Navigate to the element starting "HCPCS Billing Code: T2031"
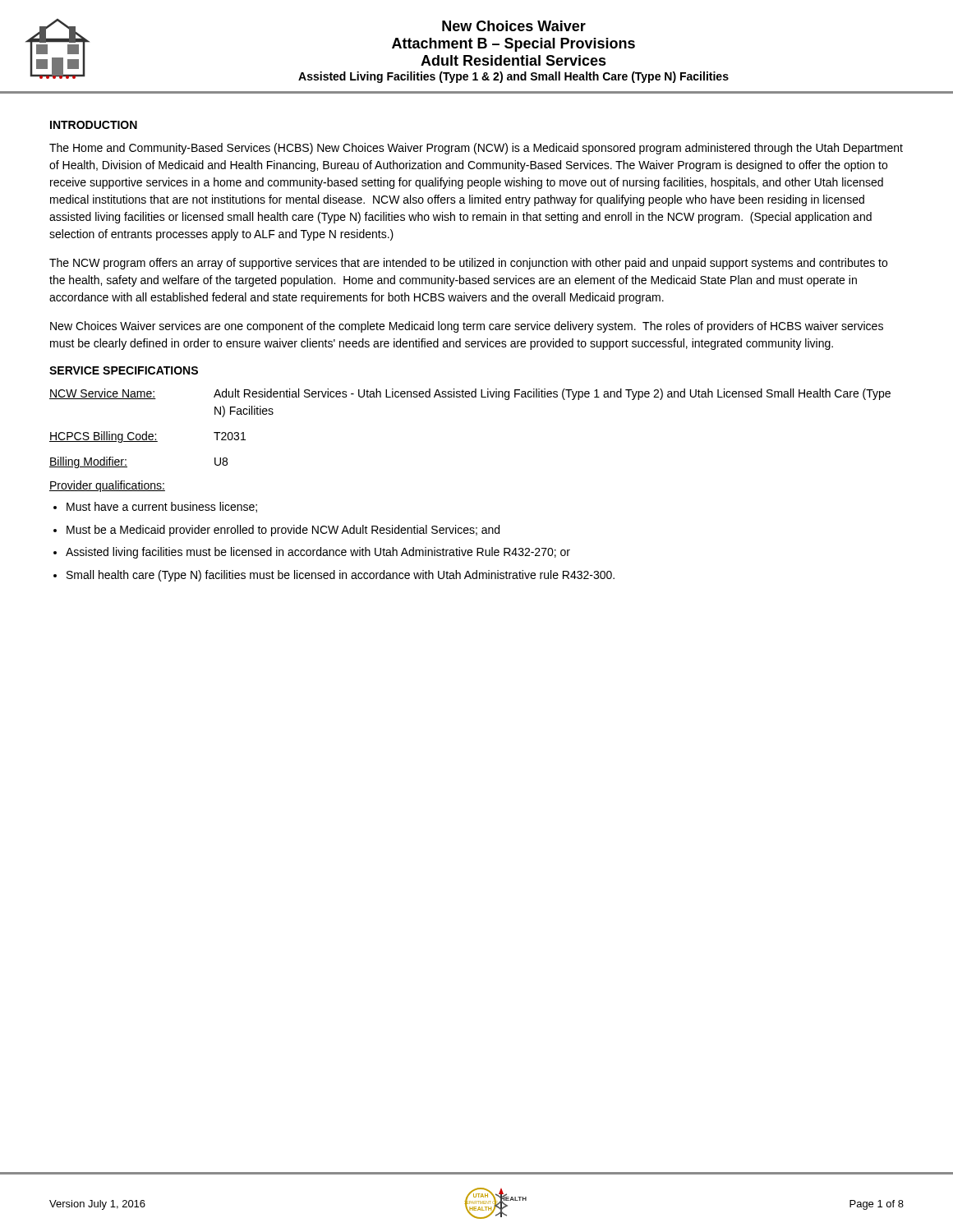 147,437
